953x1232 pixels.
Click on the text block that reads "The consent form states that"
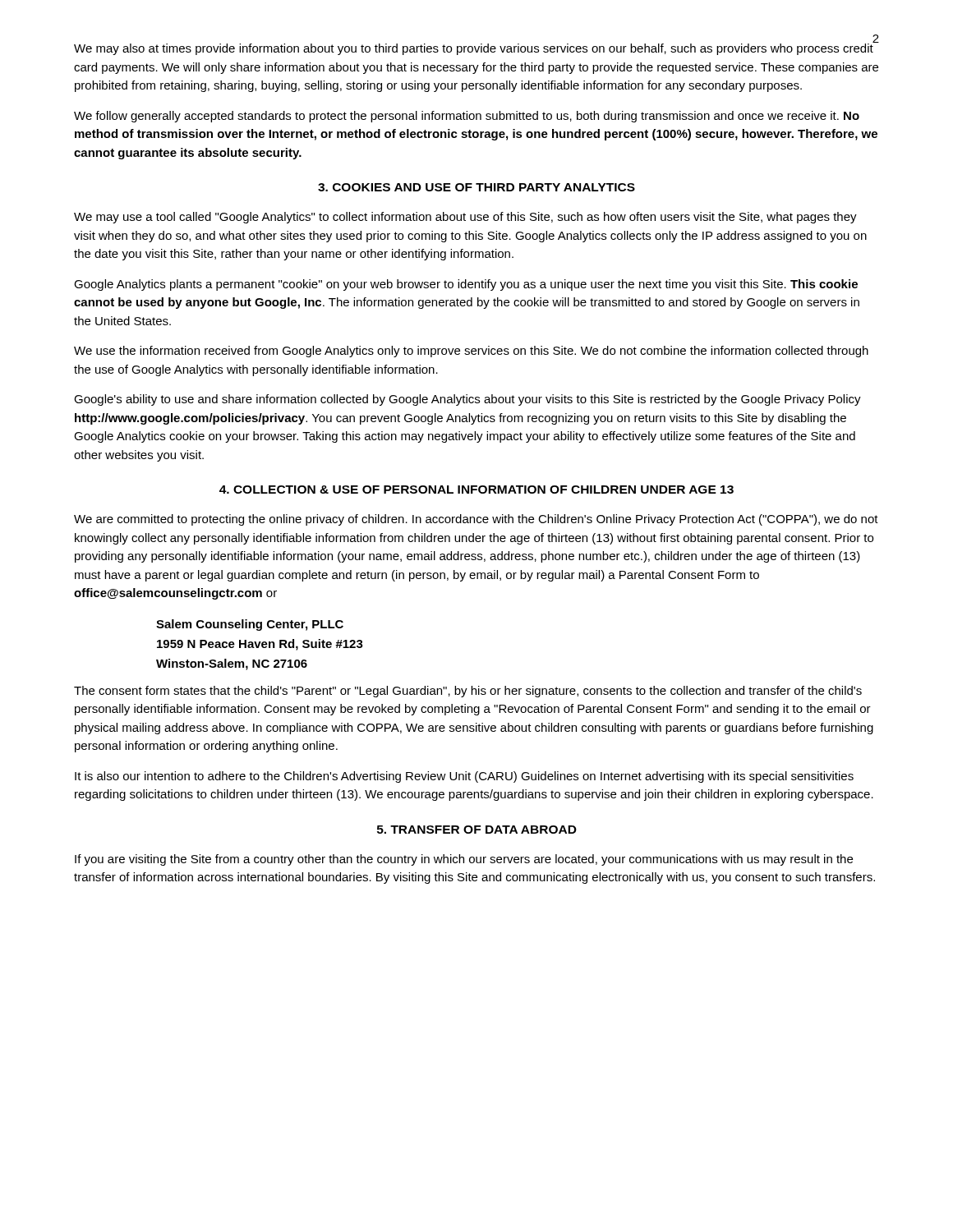pyautogui.click(x=474, y=718)
